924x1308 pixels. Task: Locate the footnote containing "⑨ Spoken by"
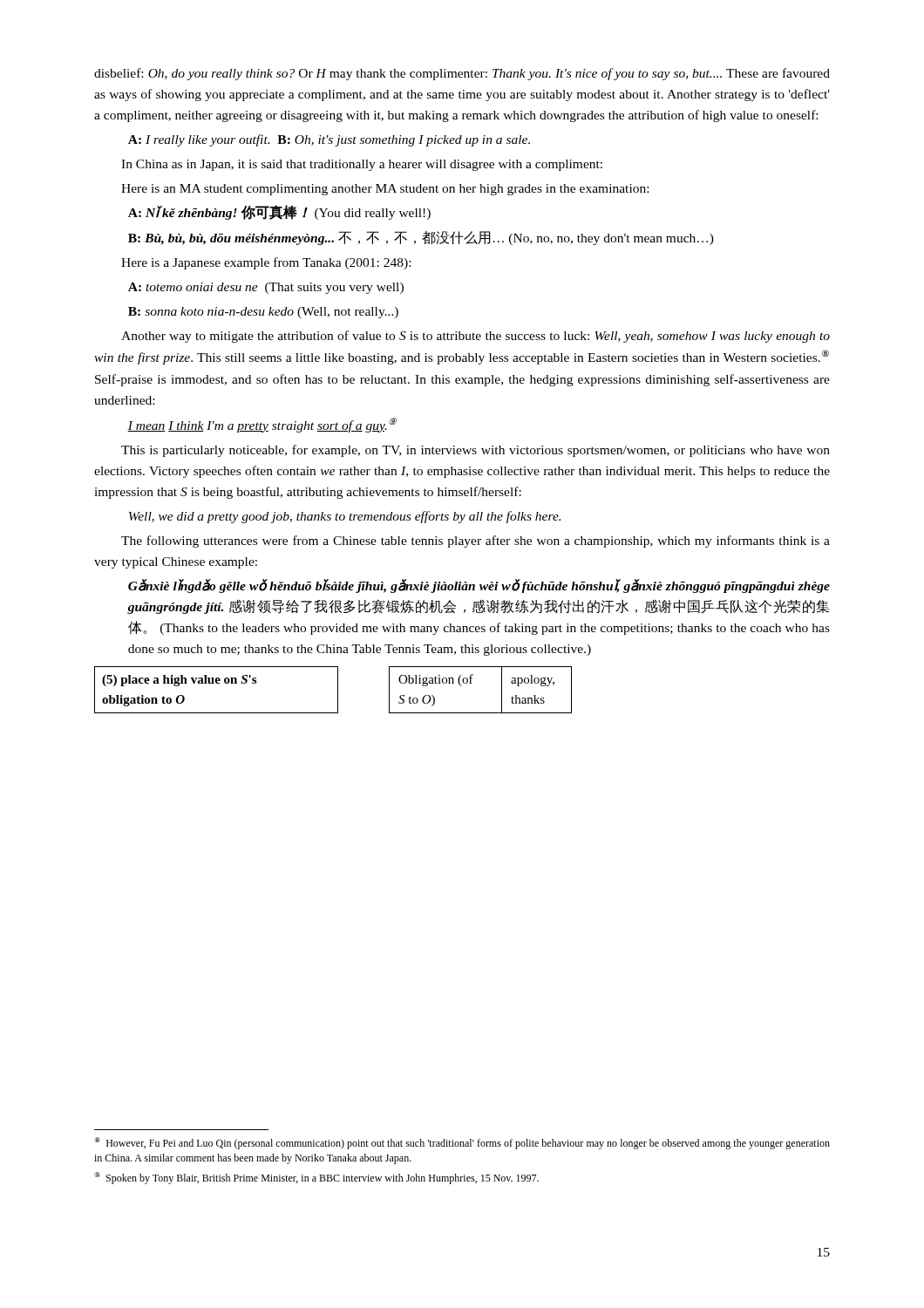pyautogui.click(x=317, y=1177)
